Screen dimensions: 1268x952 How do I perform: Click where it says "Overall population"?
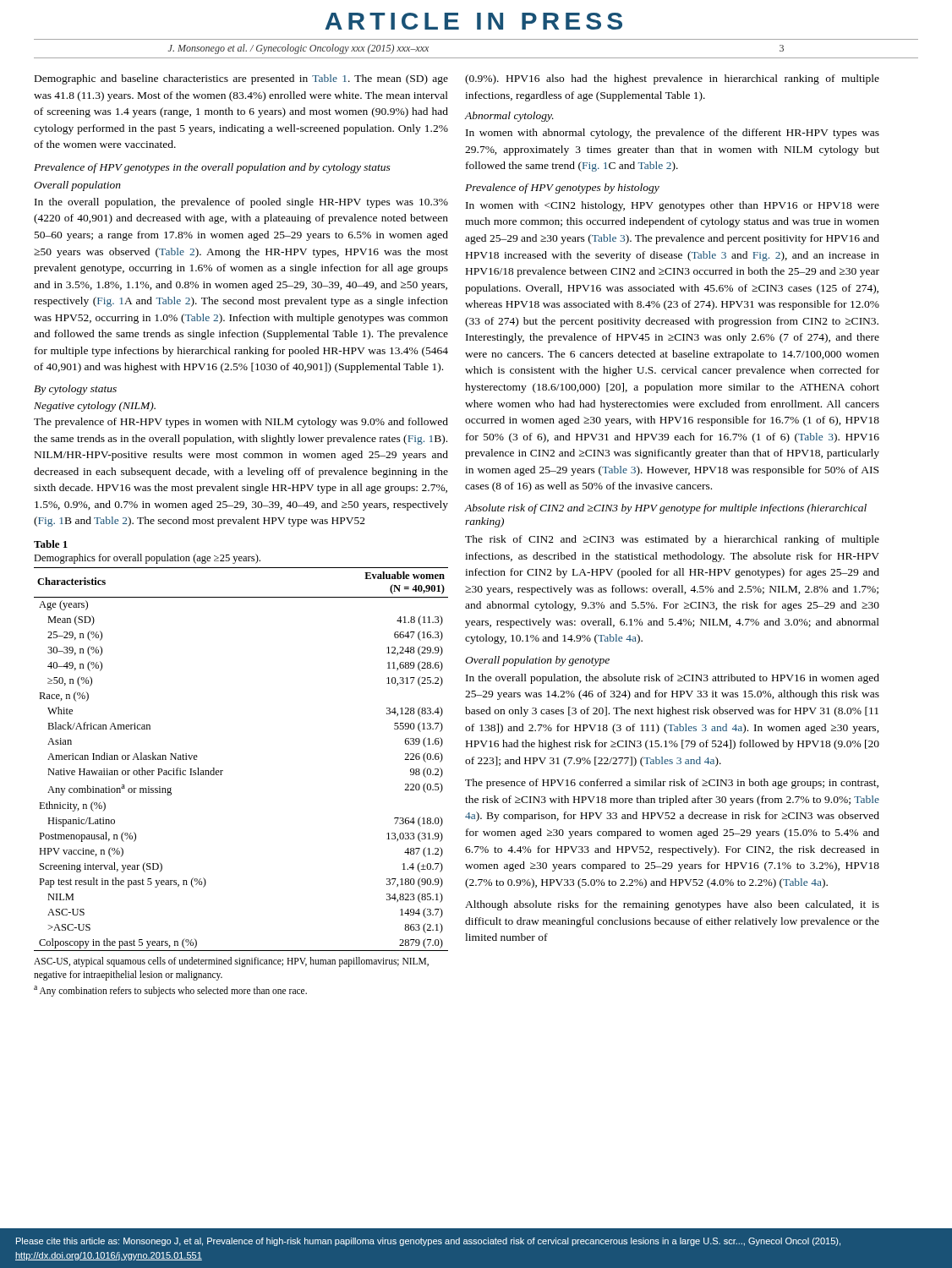(x=77, y=184)
